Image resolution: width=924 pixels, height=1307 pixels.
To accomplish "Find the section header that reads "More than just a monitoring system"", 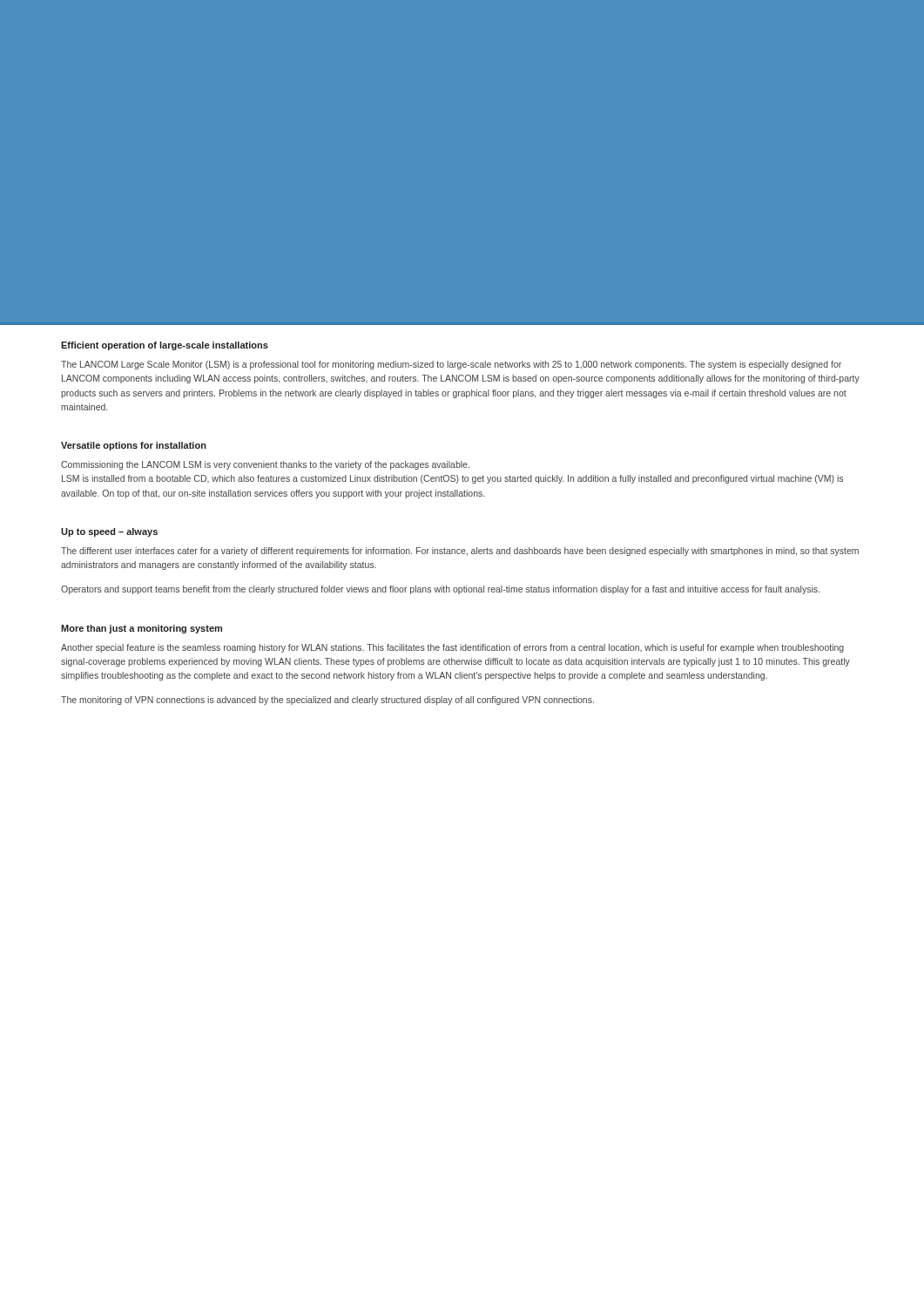I will tap(142, 628).
